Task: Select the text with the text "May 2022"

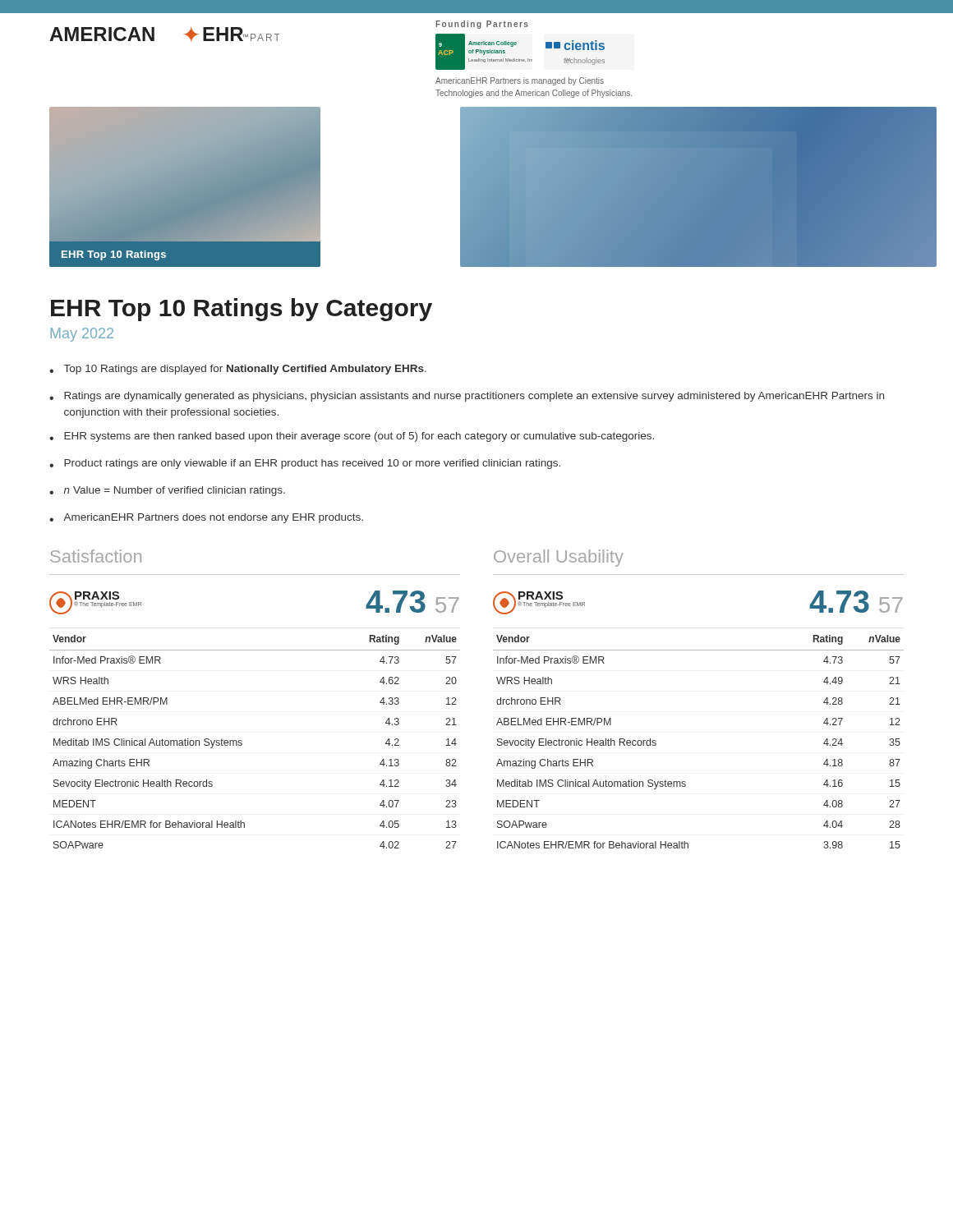Action: point(82,333)
